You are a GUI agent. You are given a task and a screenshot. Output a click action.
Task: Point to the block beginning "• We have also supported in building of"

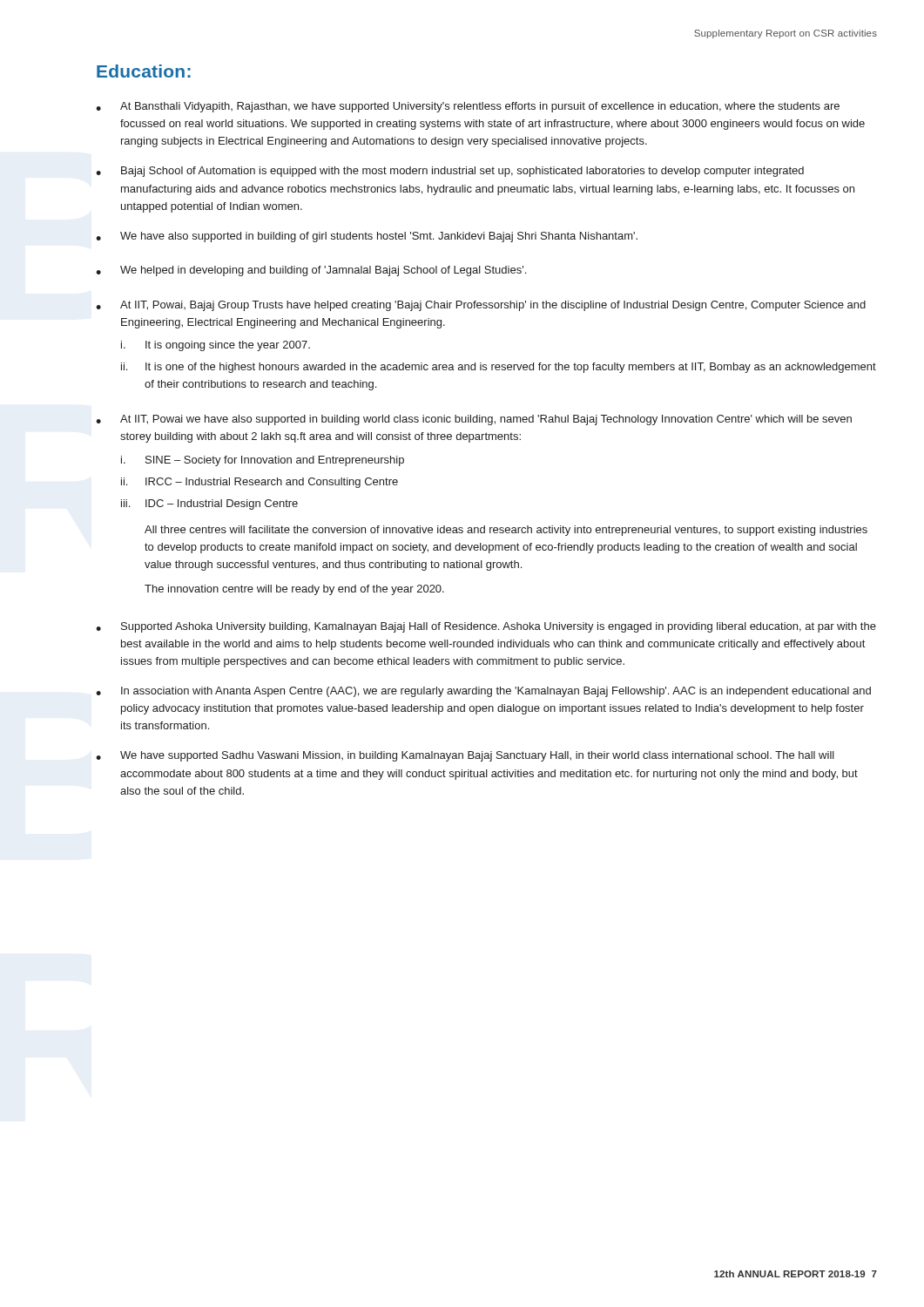pos(486,238)
